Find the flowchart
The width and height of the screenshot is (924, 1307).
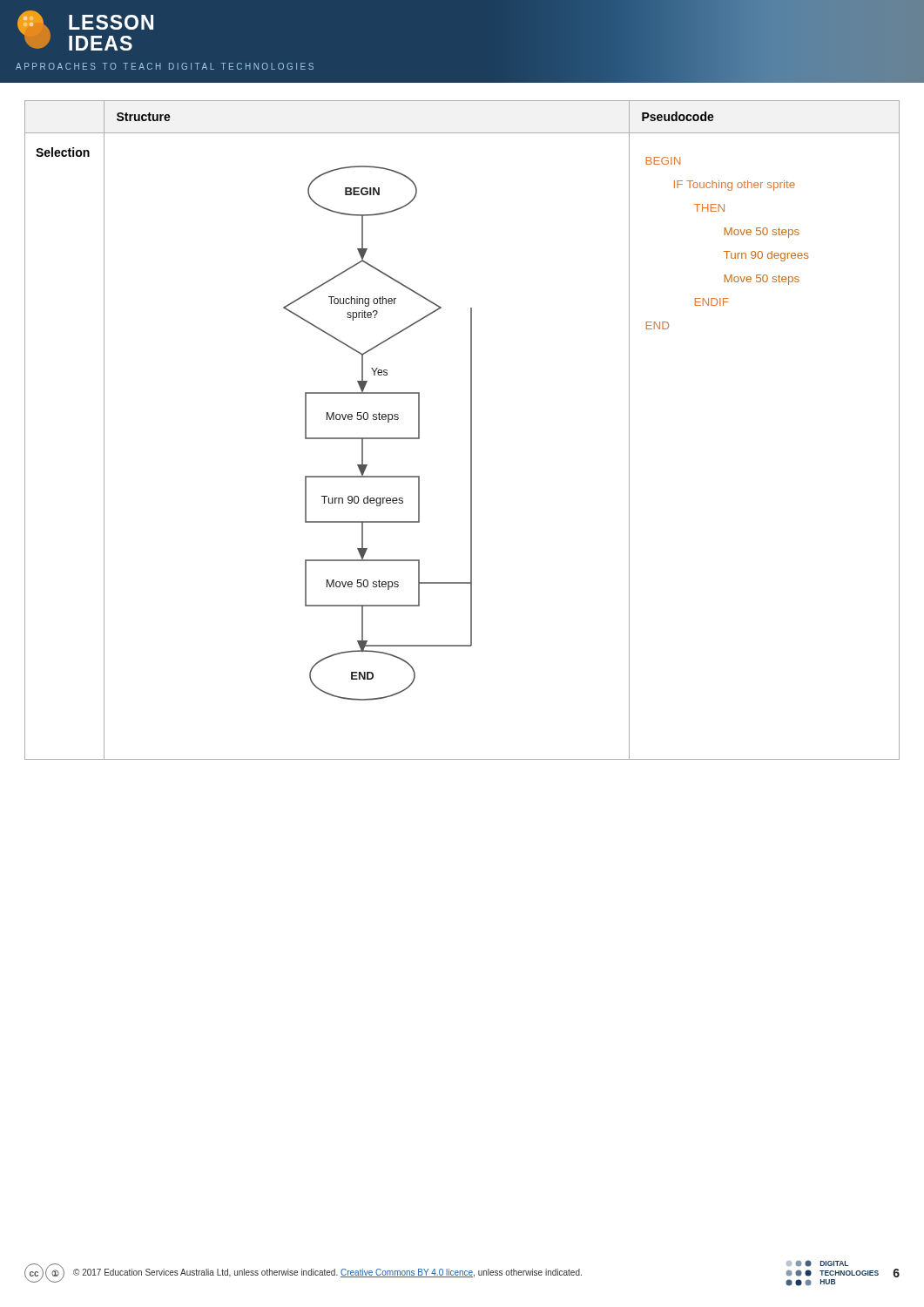[366, 442]
